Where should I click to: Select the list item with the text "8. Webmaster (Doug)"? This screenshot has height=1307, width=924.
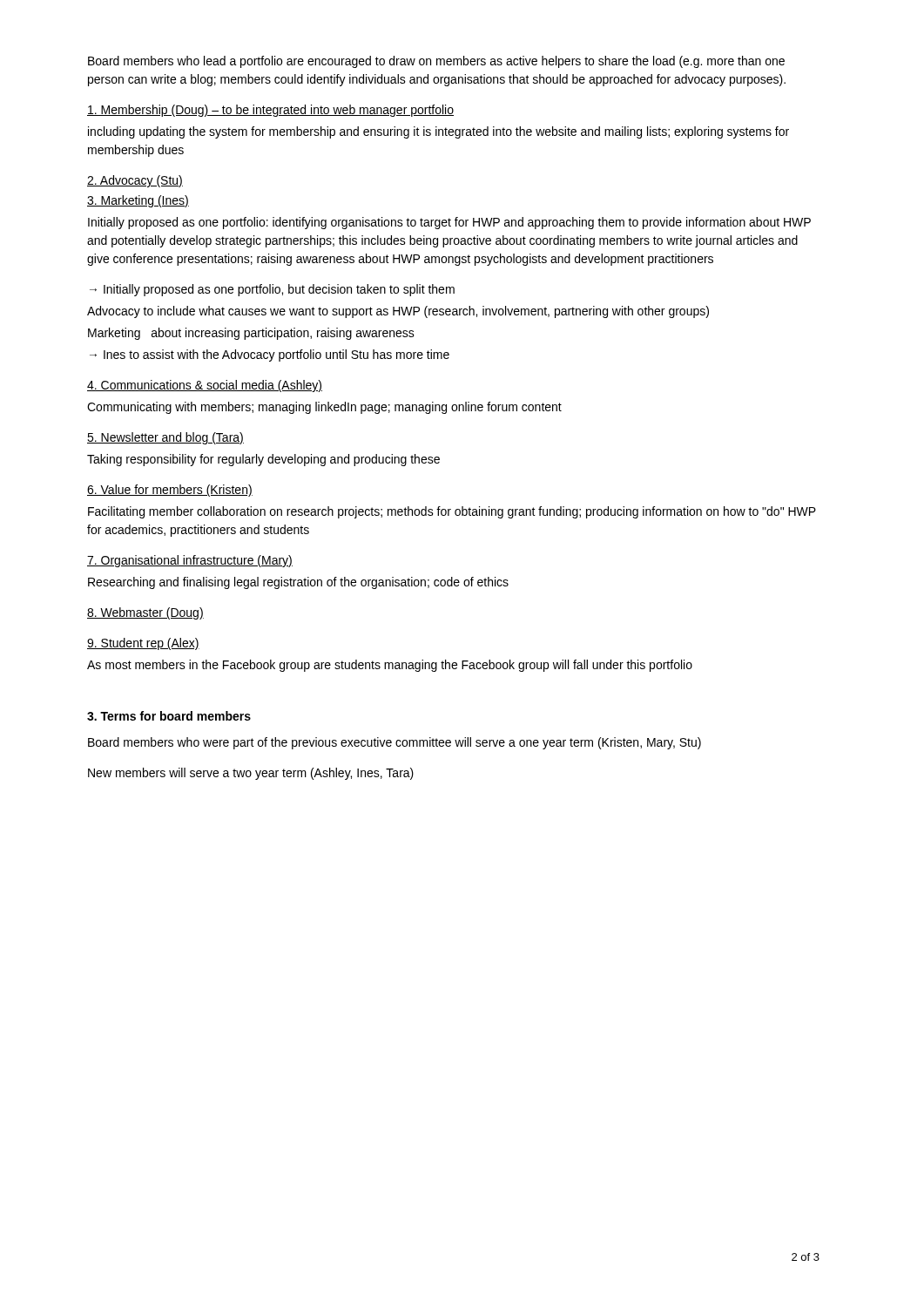(x=145, y=613)
